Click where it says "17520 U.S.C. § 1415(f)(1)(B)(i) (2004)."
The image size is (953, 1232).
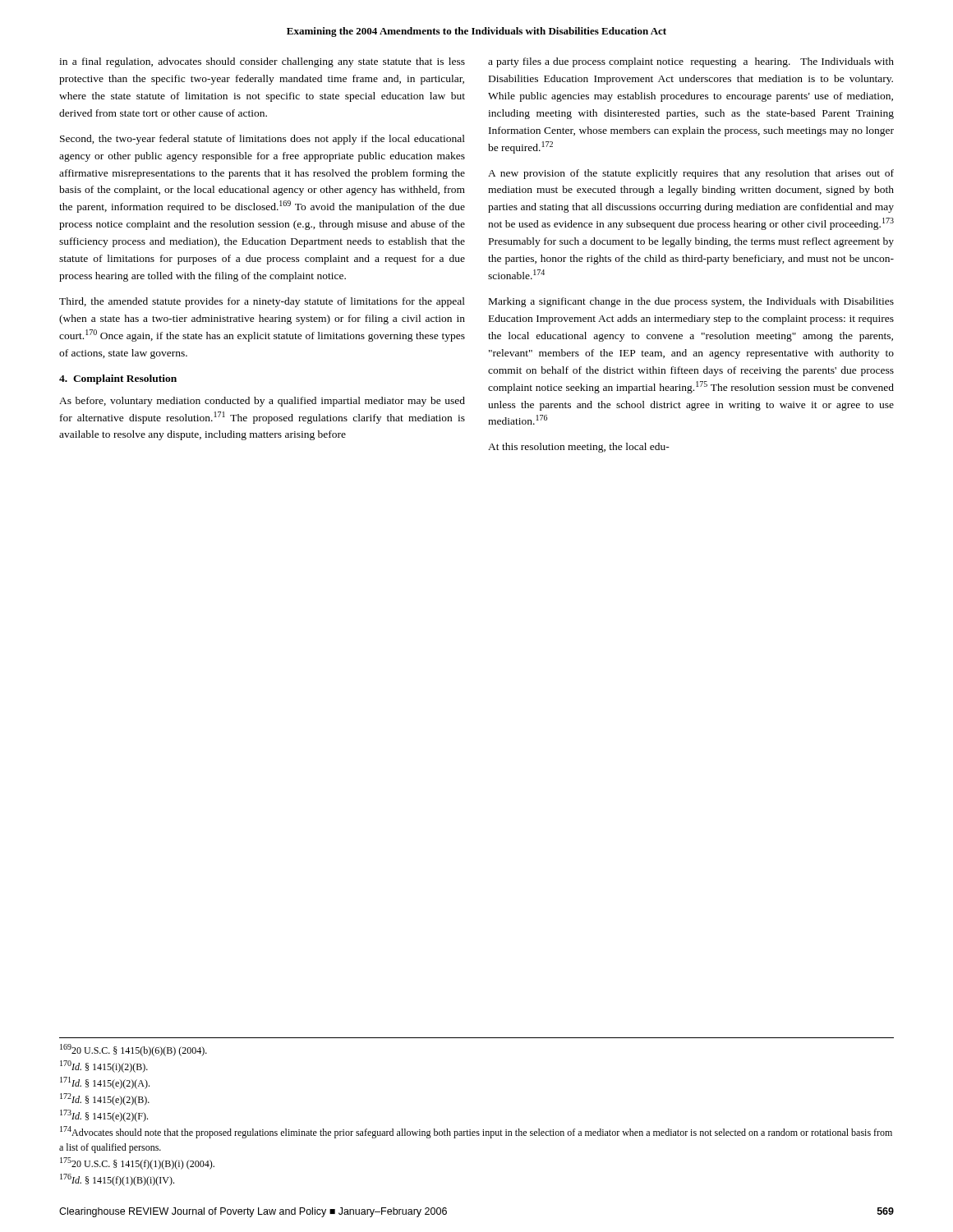coord(137,1163)
